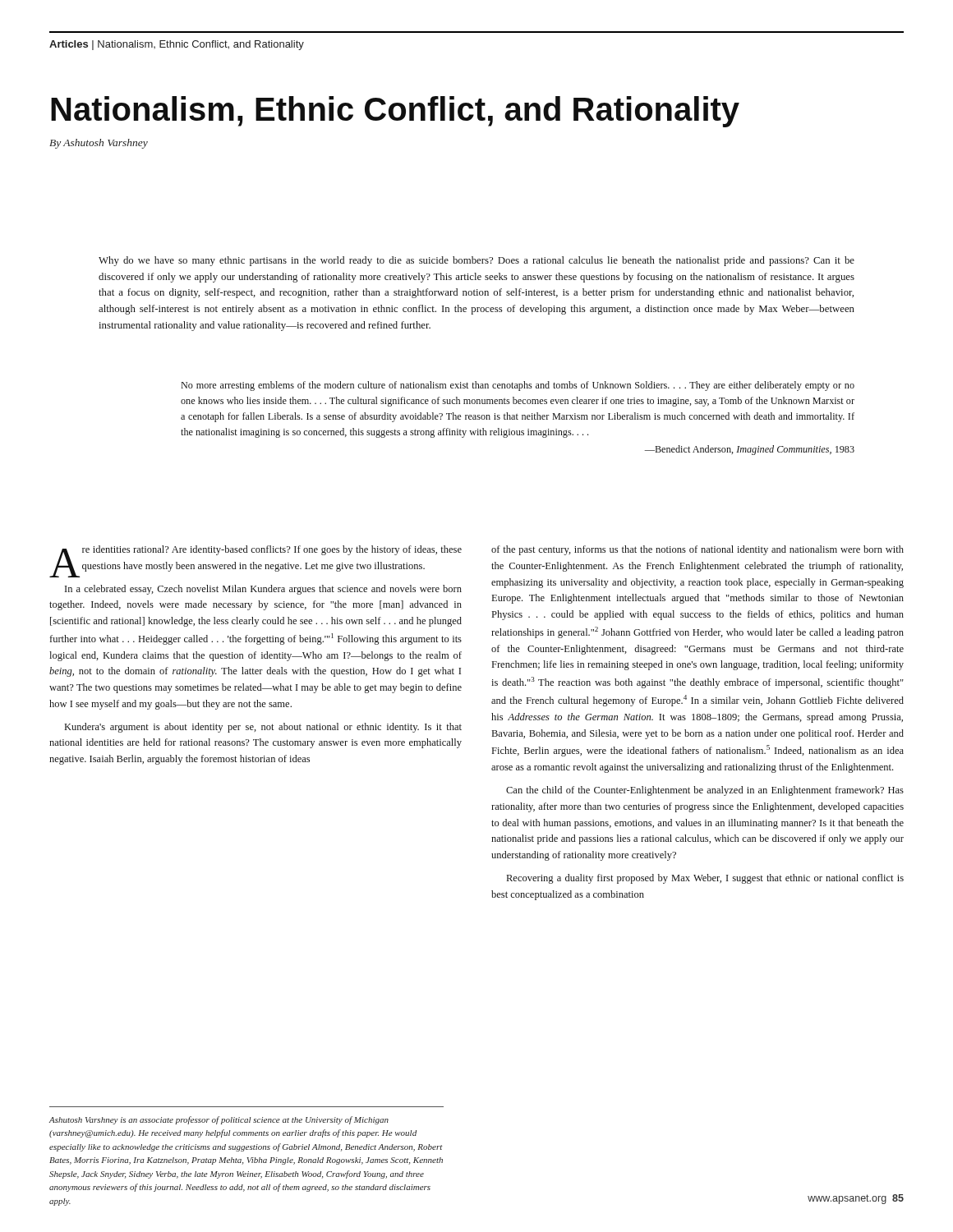Find the block on this page that starts "No more arresting emblems of"
The image size is (953, 1232).
tap(518, 417)
